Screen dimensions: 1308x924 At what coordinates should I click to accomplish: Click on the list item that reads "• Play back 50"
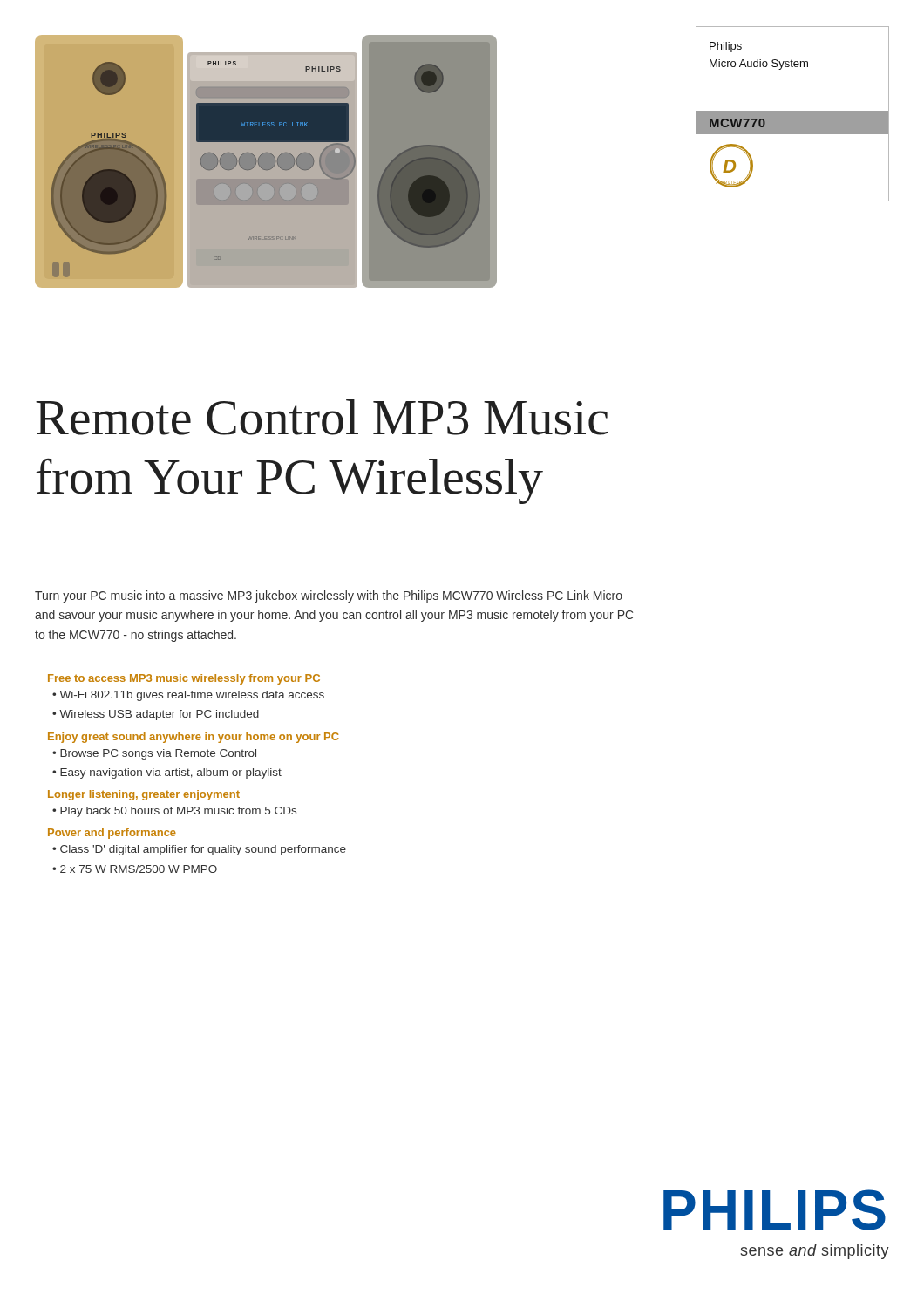(x=175, y=811)
